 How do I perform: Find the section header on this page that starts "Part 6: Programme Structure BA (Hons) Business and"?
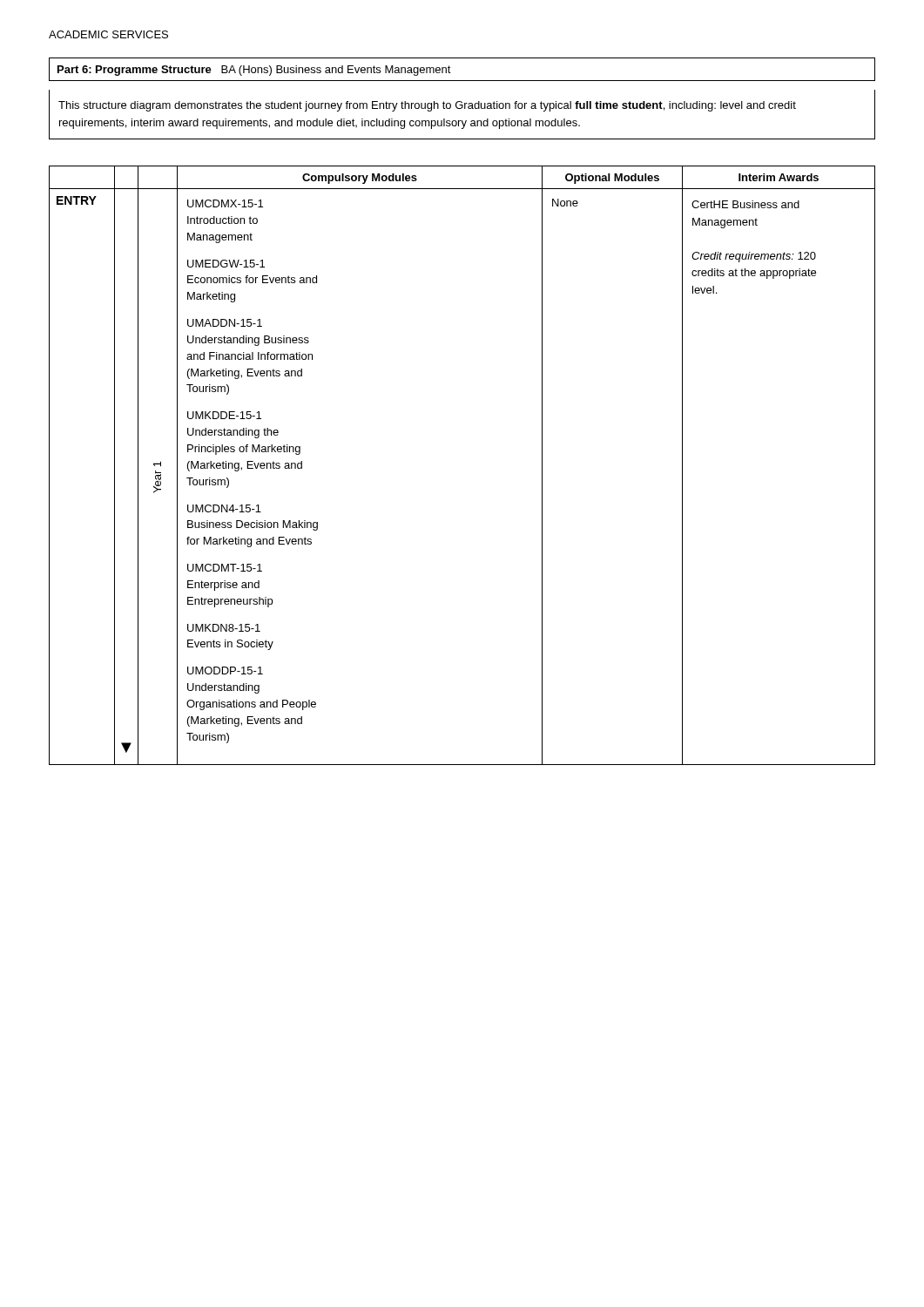coord(254,69)
